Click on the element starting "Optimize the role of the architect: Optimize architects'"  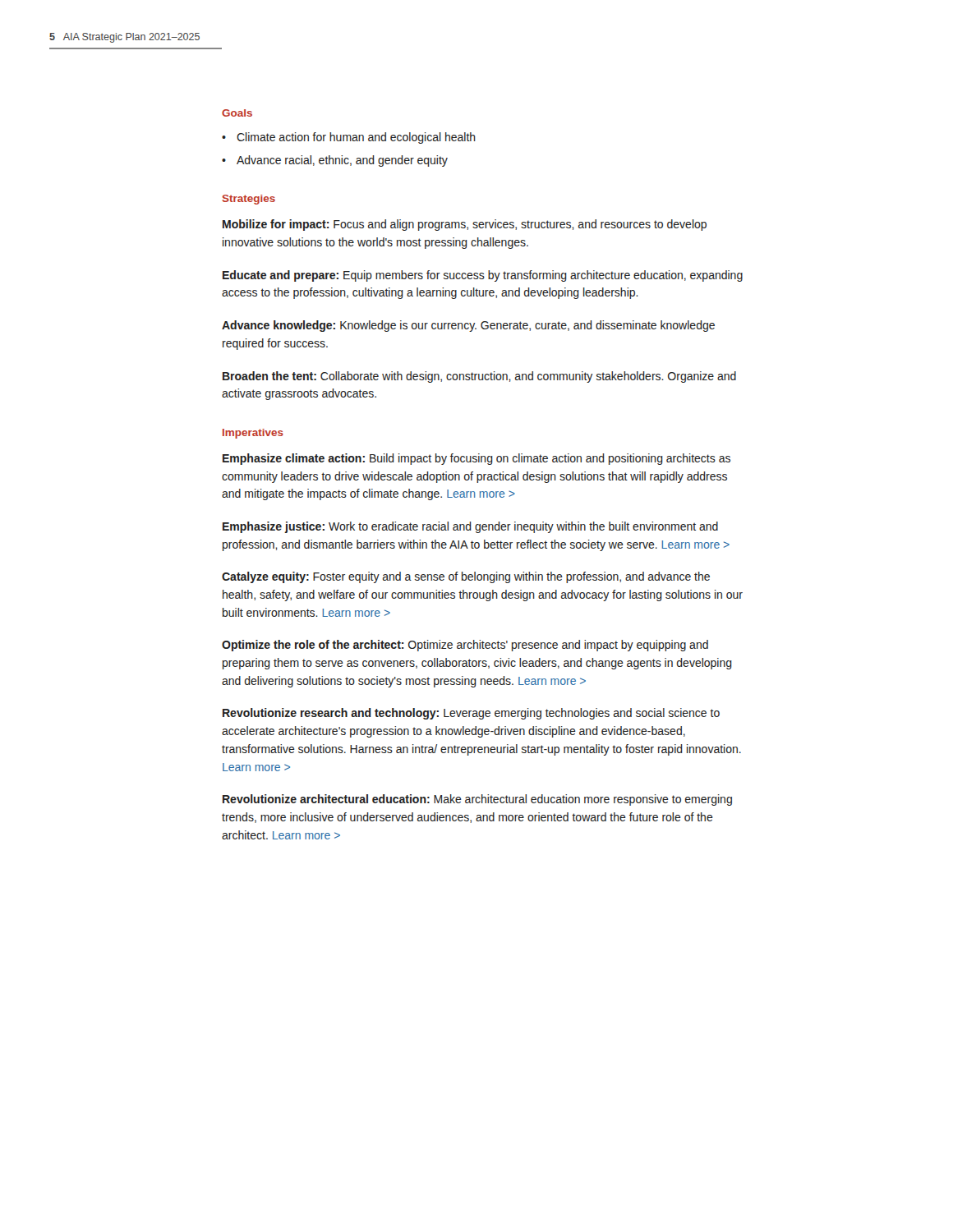[x=477, y=663]
